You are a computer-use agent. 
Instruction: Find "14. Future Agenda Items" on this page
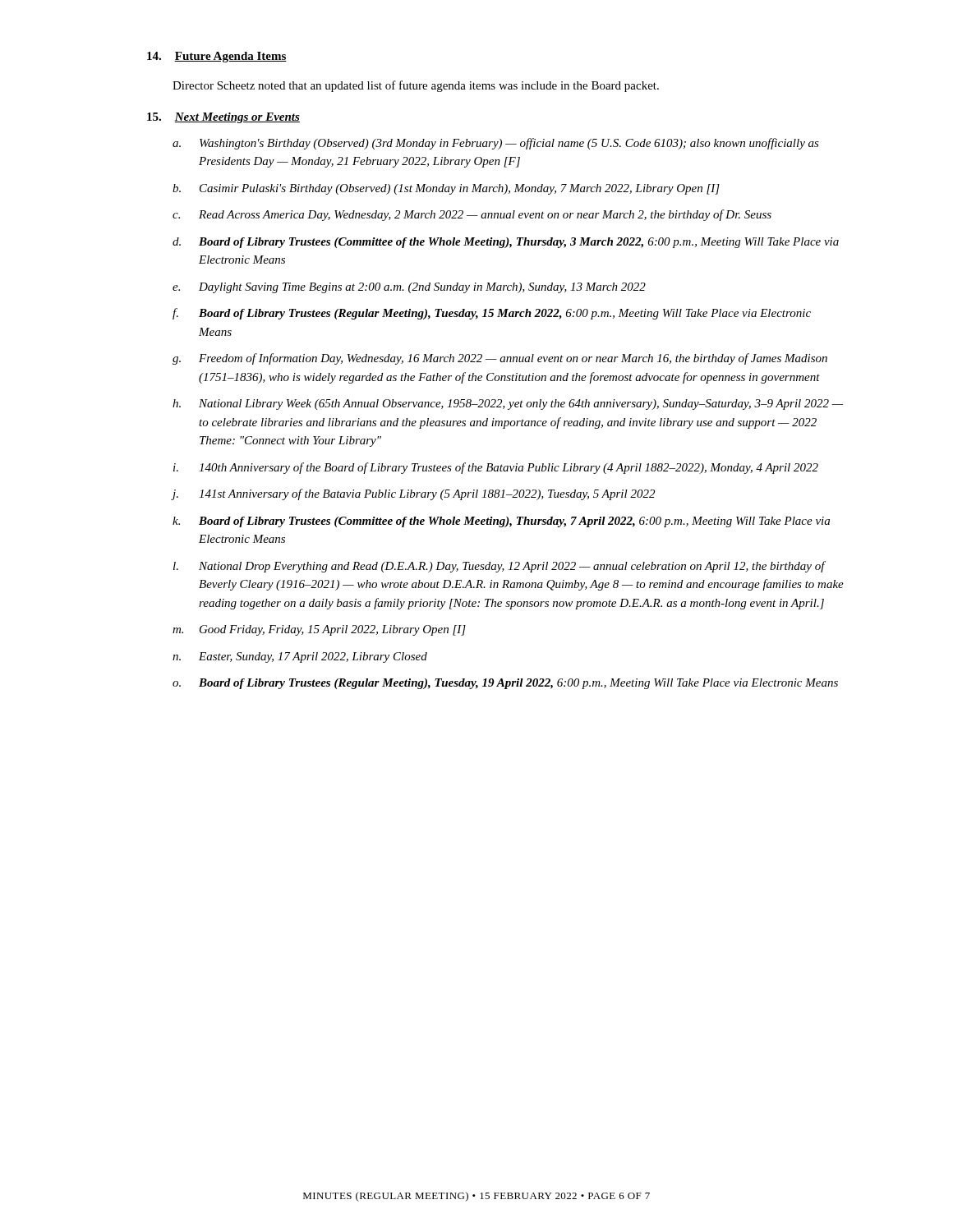(x=216, y=59)
